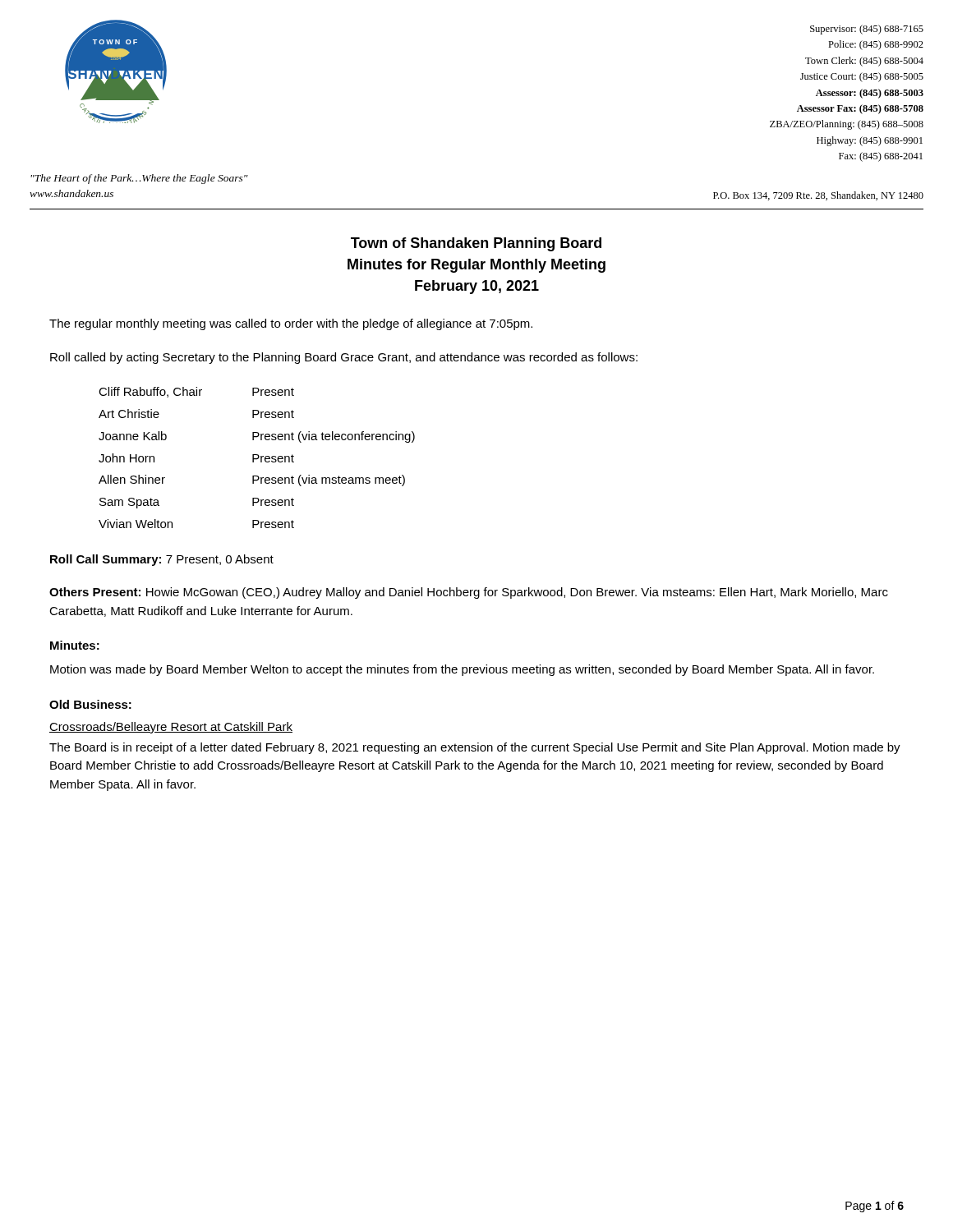
Task: Locate the text block that reads "Supervisor: (845) 688-7165 Police: (845) 688-9902"
Action: (846, 92)
